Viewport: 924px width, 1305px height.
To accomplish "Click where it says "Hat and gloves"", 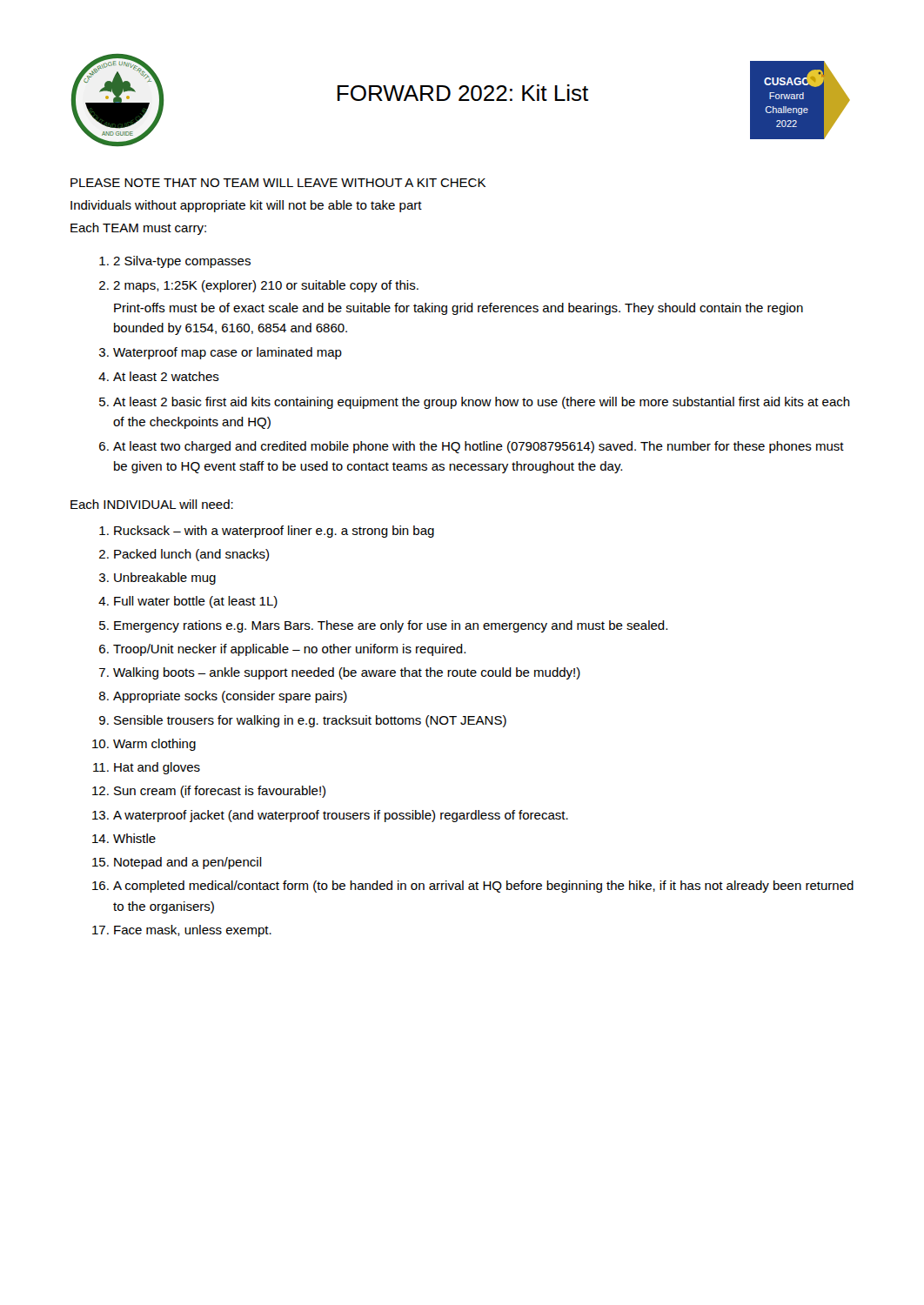I will pos(157,767).
